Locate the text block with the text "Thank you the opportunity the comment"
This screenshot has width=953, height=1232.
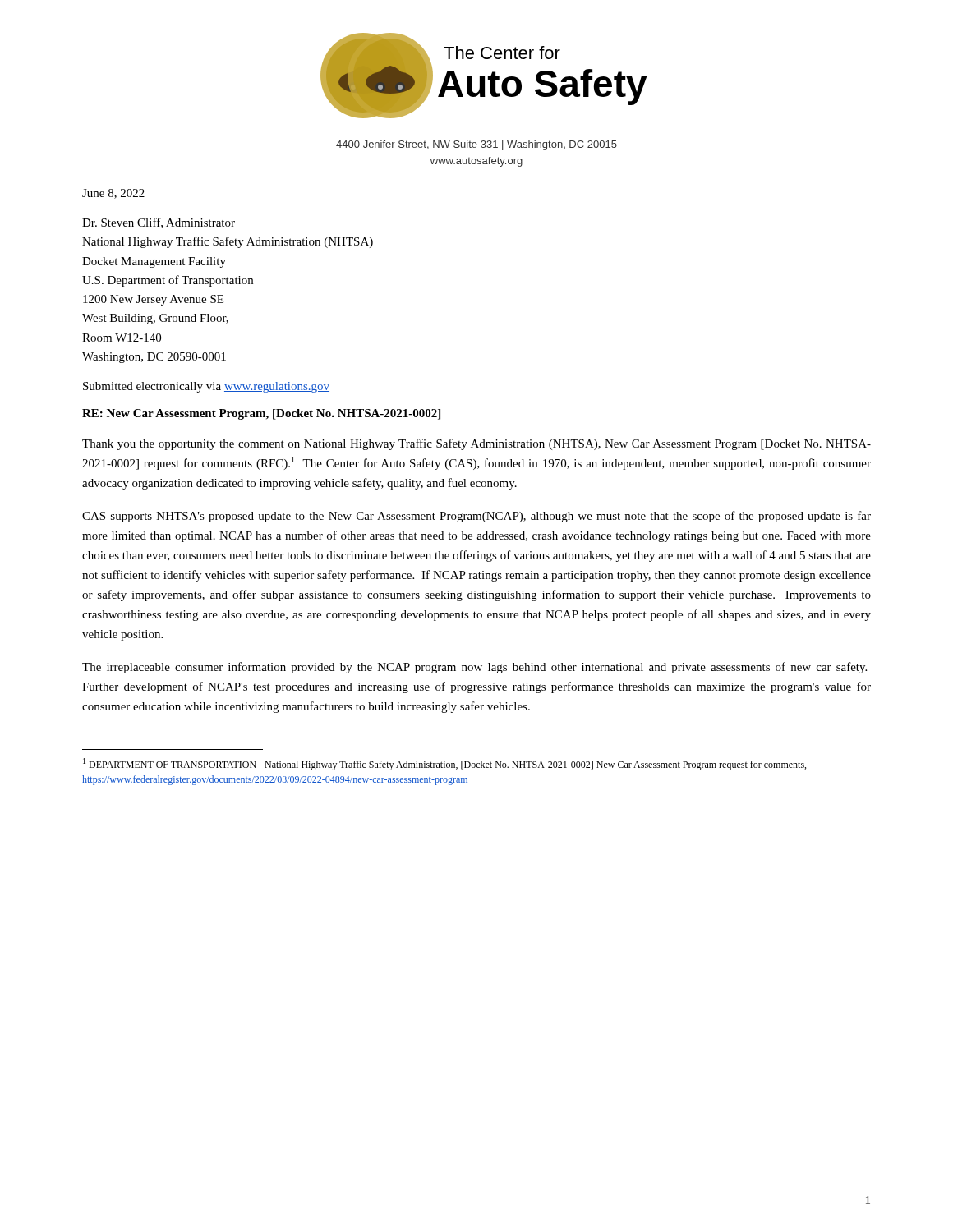(x=476, y=463)
